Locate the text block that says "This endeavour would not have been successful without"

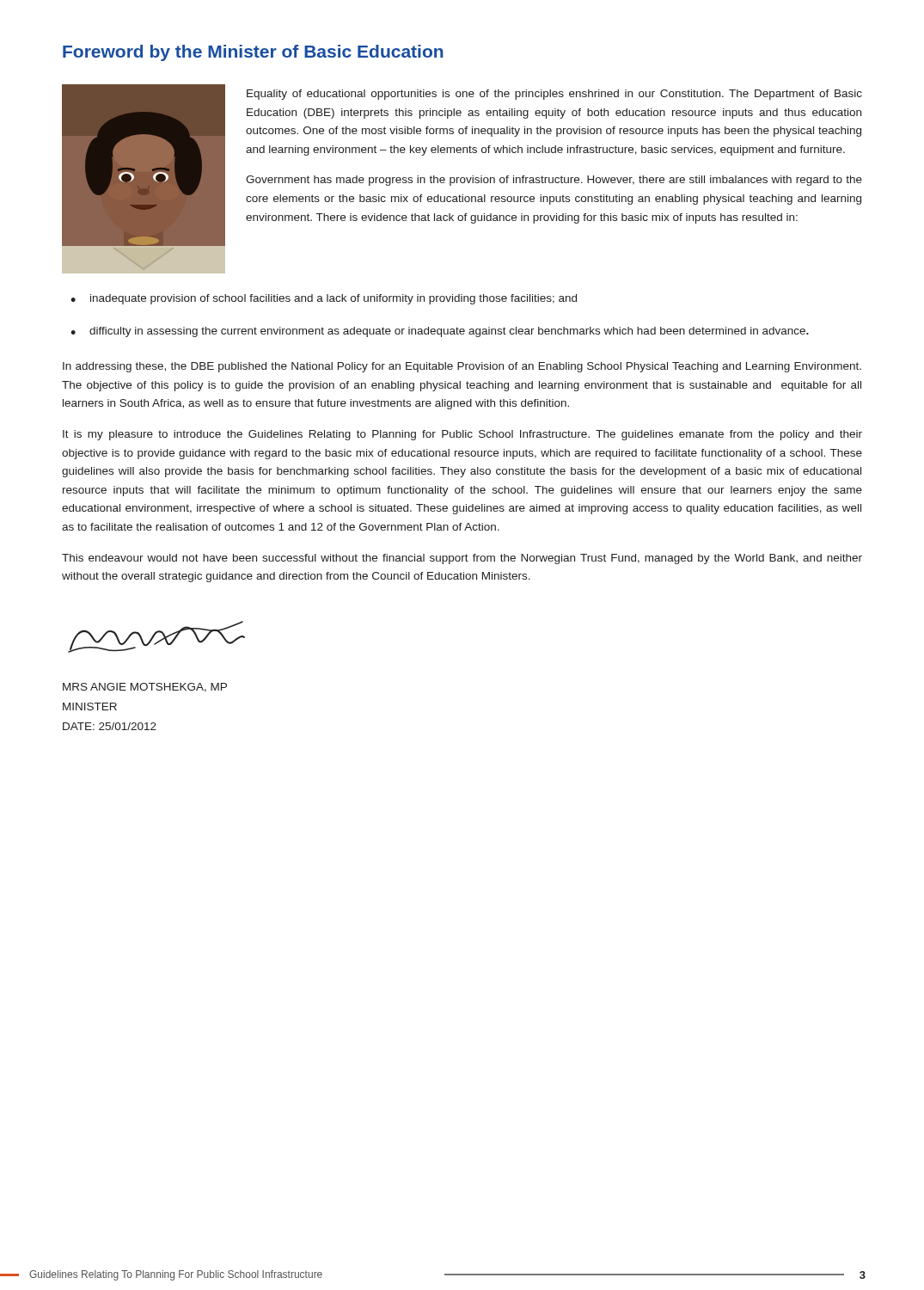point(462,567)
